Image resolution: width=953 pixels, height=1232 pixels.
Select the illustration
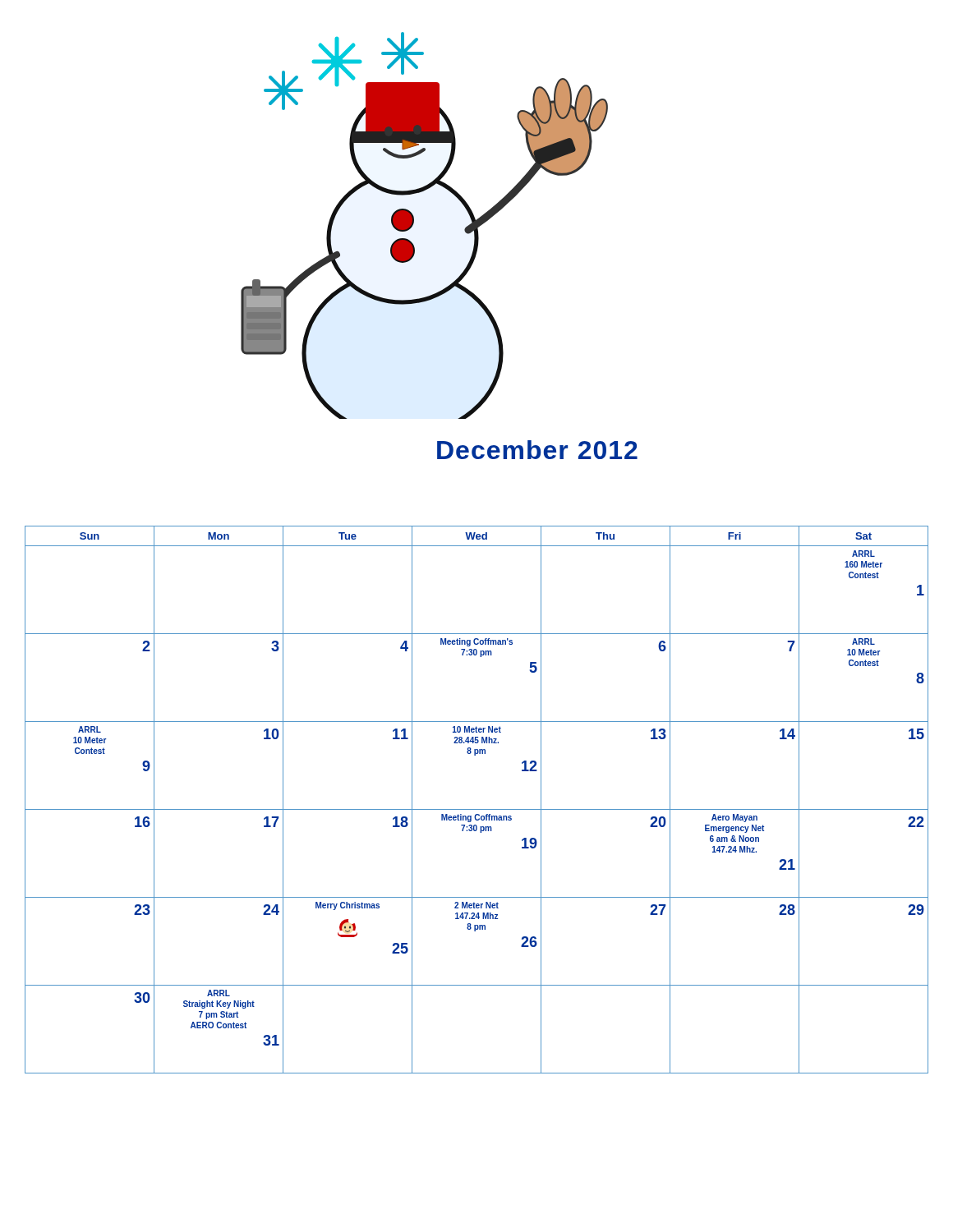click(x=403, y=218)
